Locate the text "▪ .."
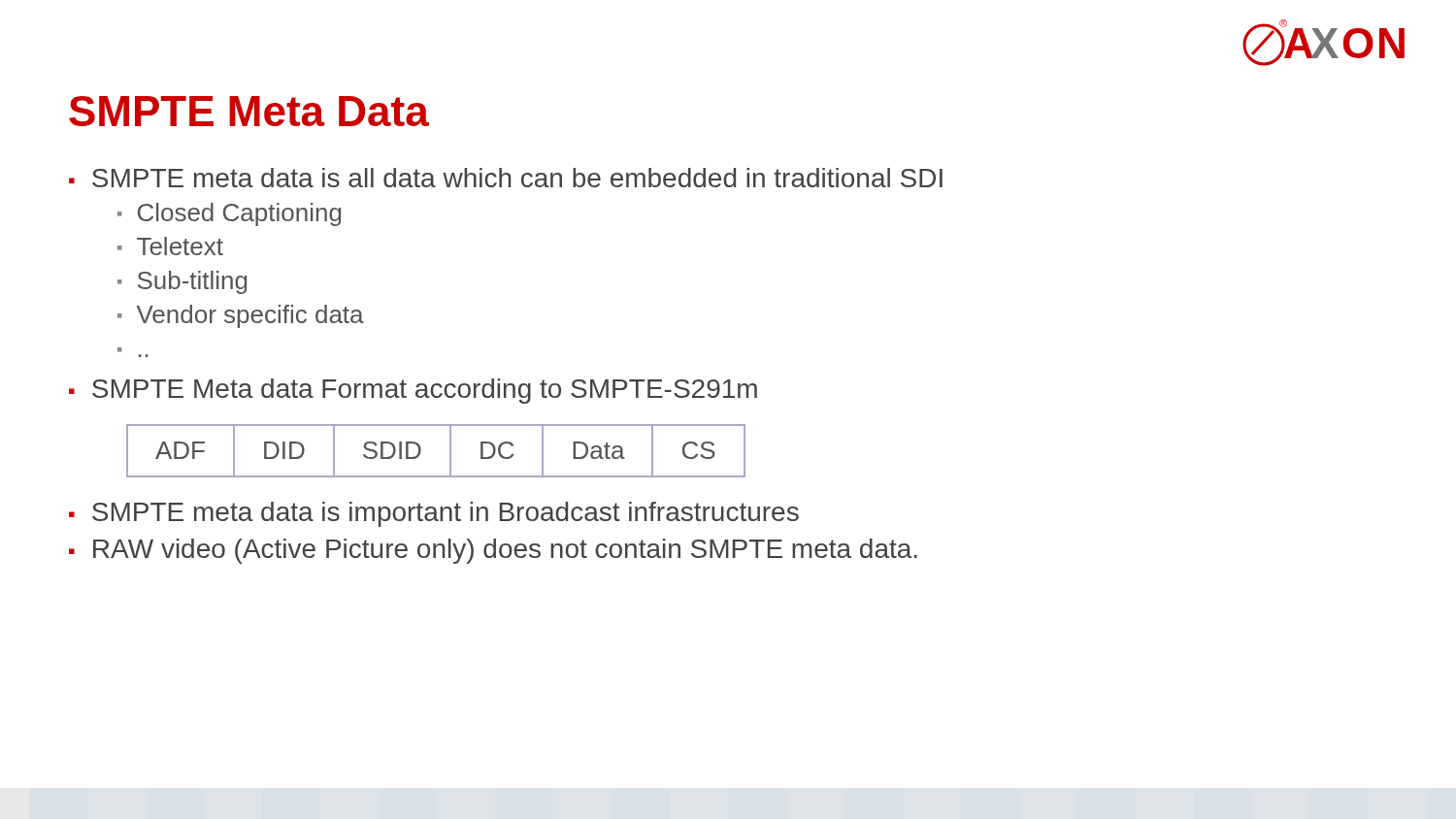 [133, 349]
